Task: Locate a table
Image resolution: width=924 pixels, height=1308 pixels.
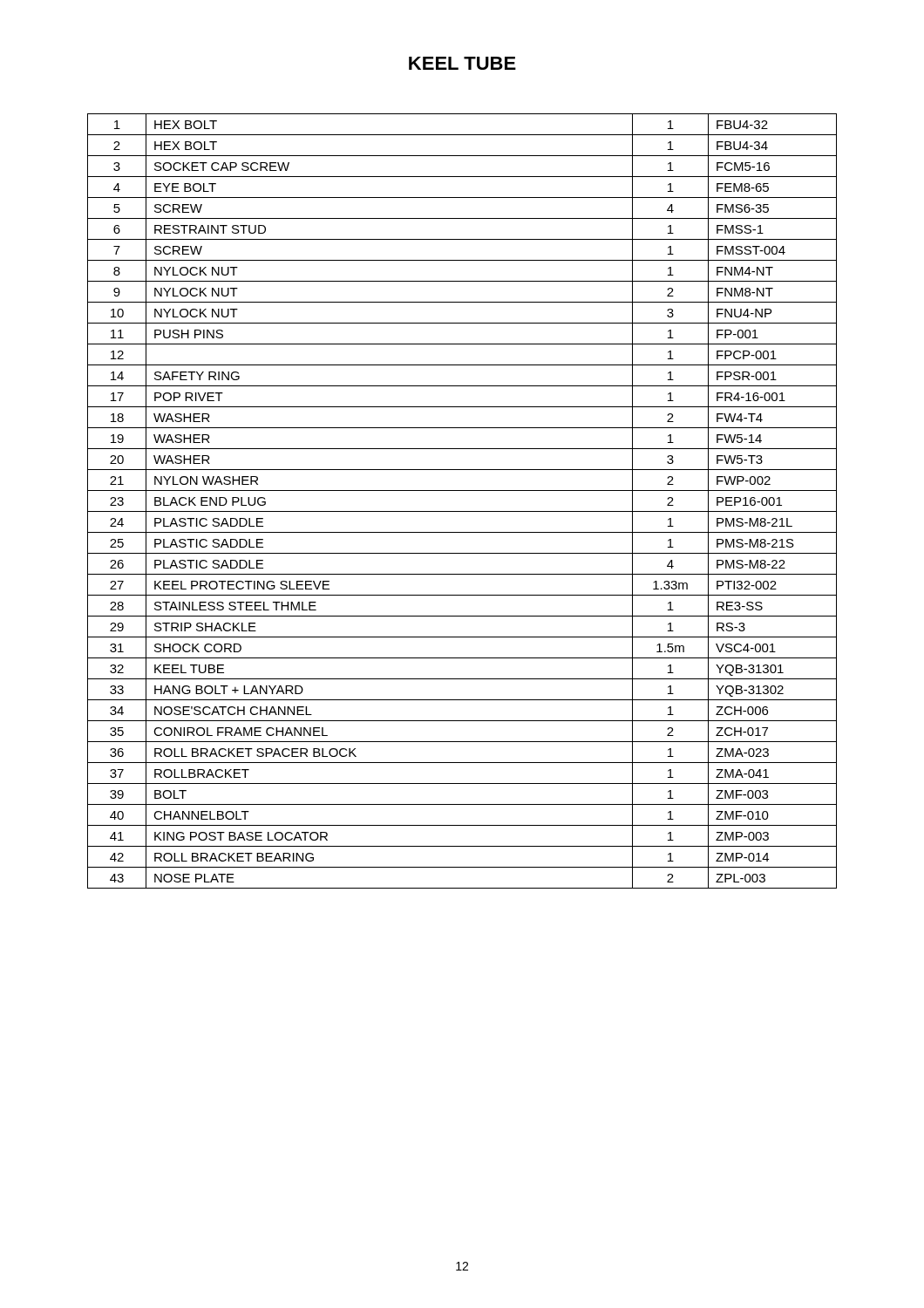Action: coord(462,501)
